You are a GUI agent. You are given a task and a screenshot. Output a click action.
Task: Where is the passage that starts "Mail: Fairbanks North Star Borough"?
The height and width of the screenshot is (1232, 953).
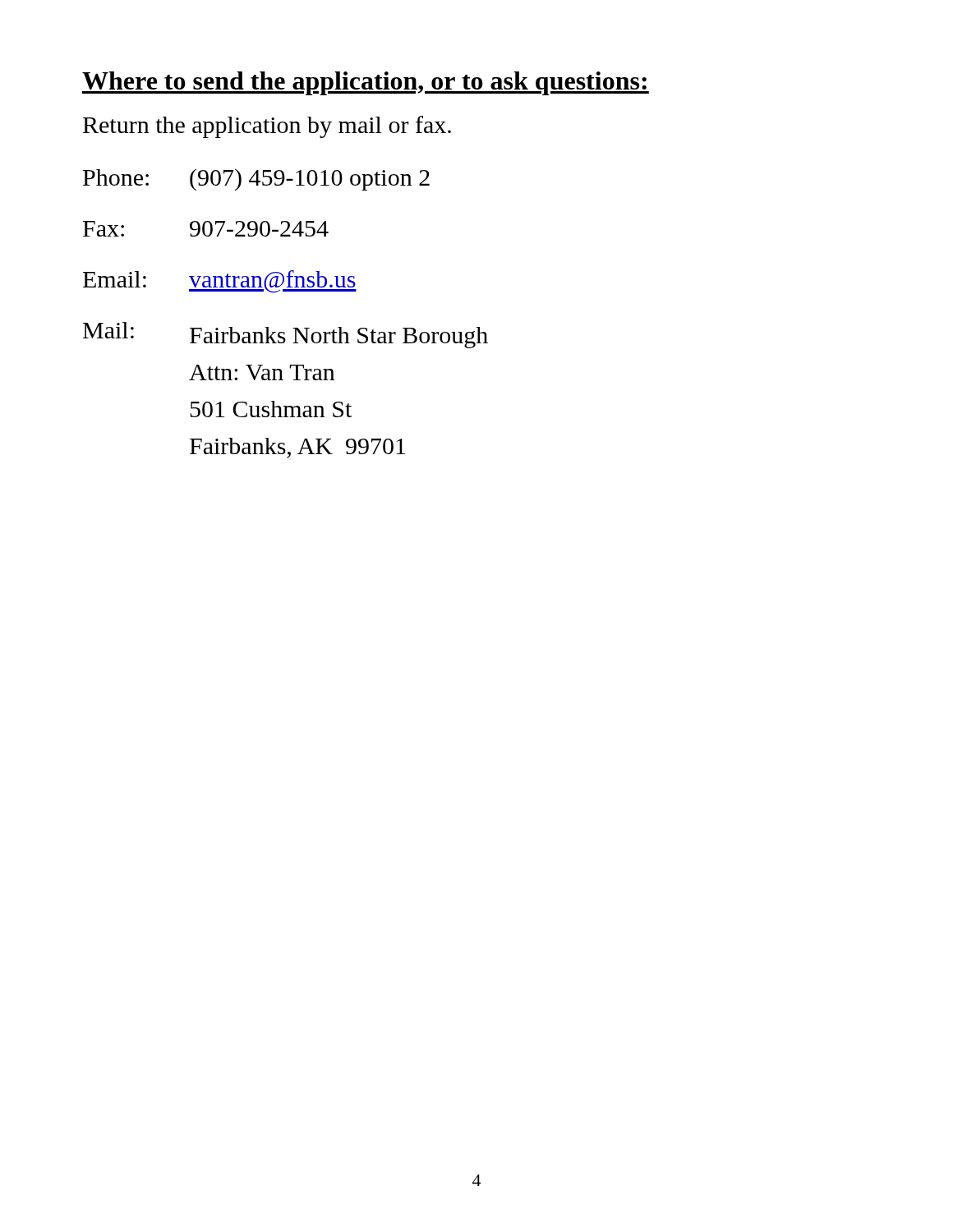pos(285,335)
